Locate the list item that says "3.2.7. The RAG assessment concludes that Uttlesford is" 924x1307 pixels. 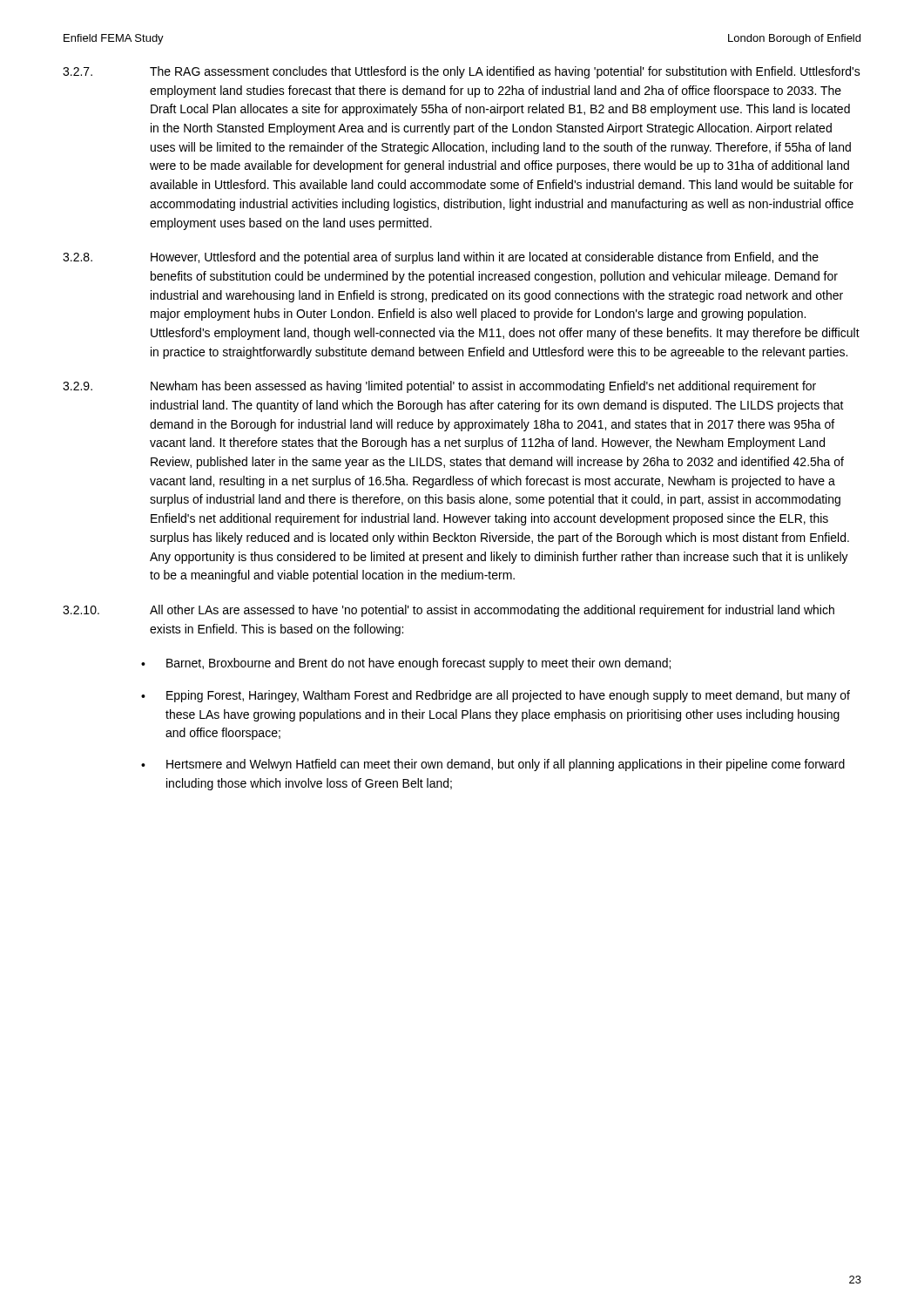(462, 148)
